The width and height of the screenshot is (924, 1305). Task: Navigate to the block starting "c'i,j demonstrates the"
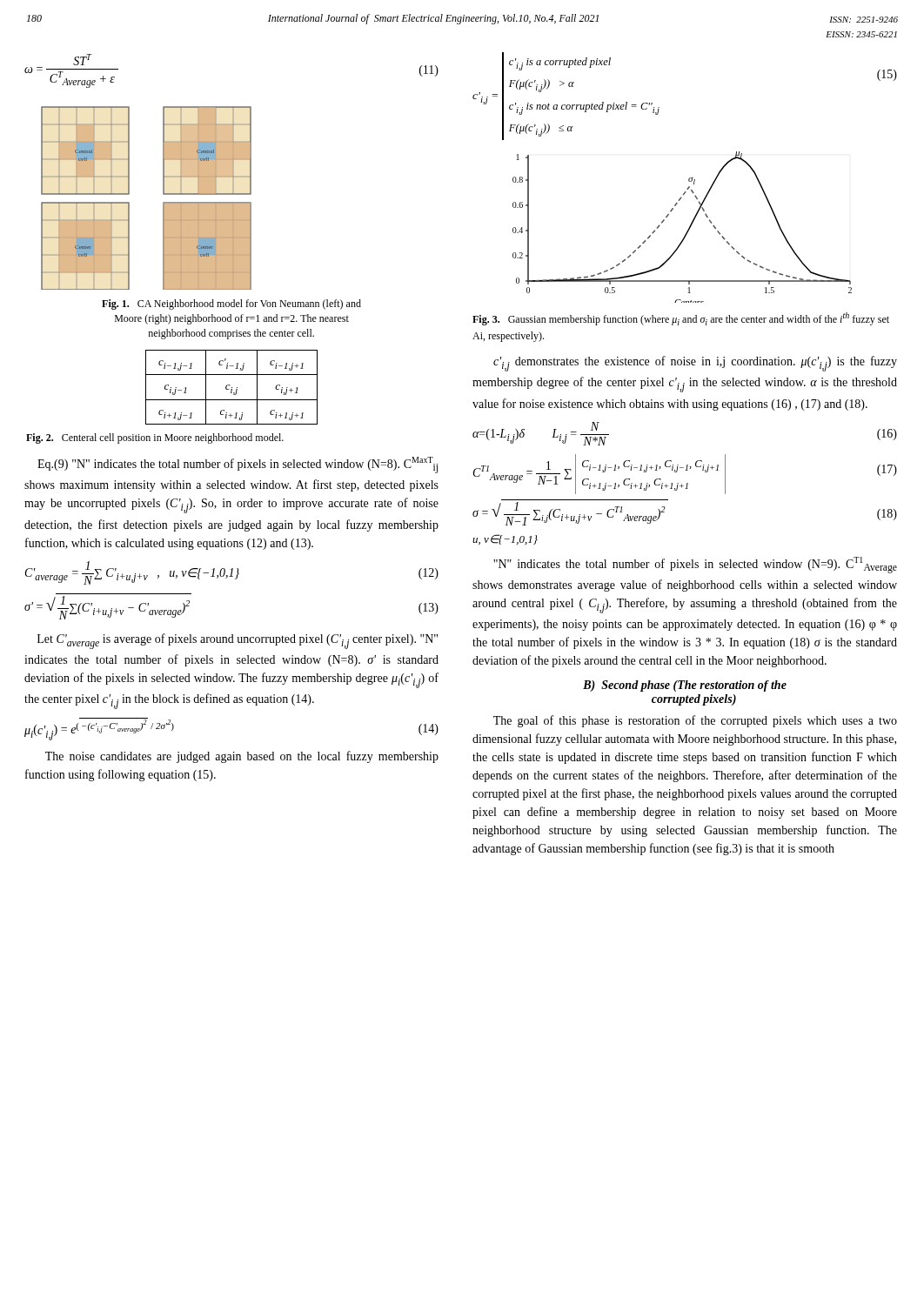685,383
